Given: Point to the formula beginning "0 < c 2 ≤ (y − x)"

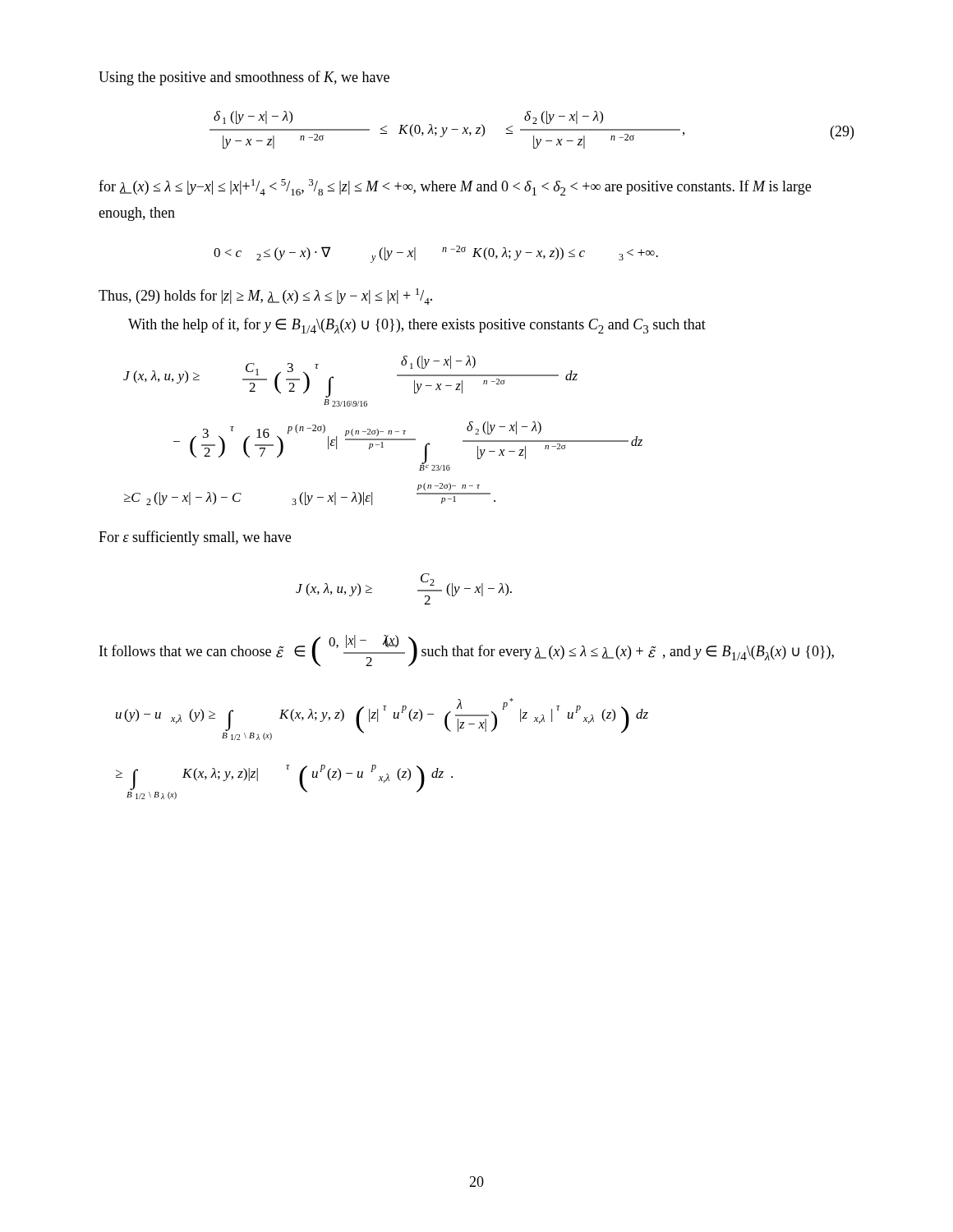Looking at the screenshot, I should [476, 252].
